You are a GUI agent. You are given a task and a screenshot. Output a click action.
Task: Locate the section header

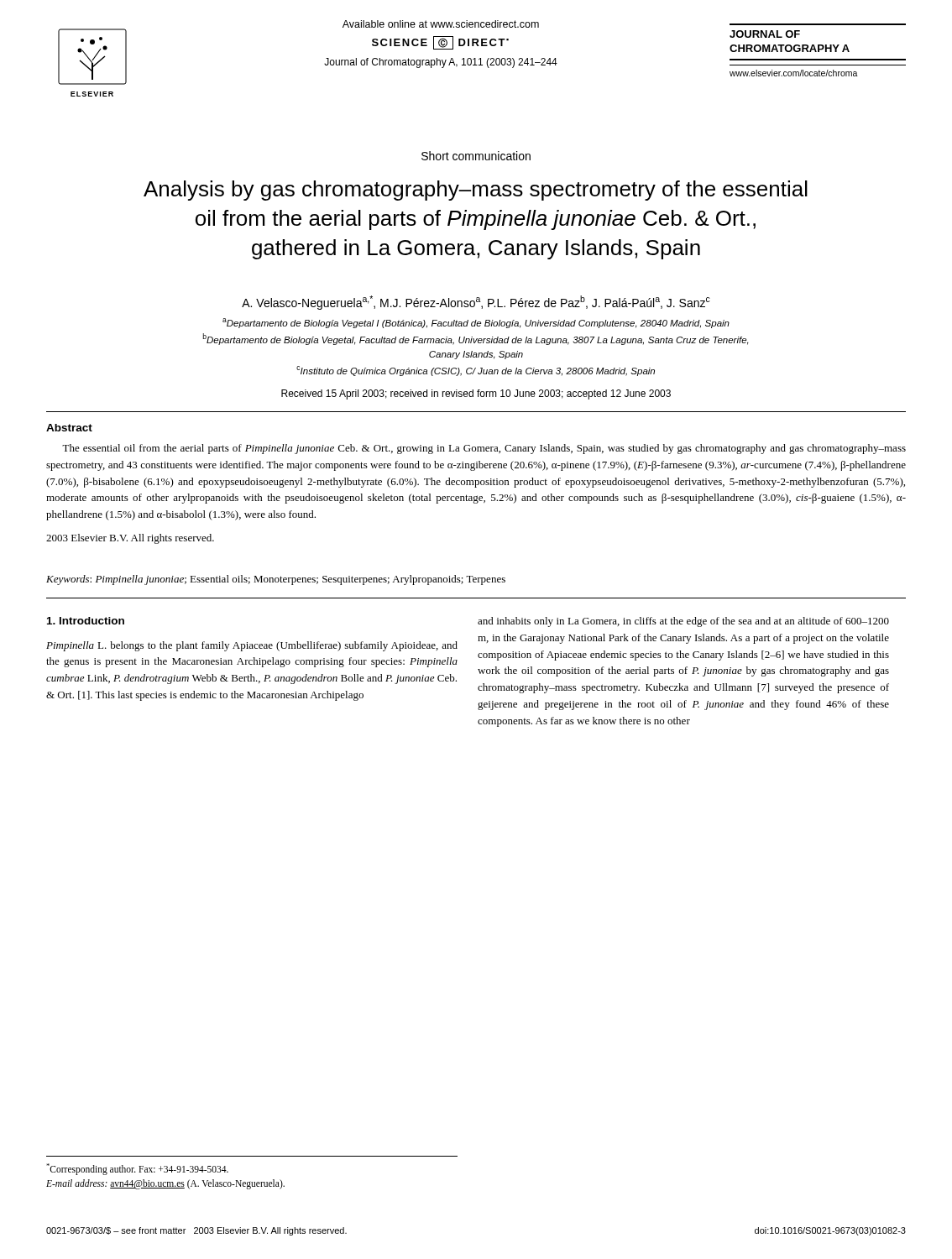[x=69, y=428]
